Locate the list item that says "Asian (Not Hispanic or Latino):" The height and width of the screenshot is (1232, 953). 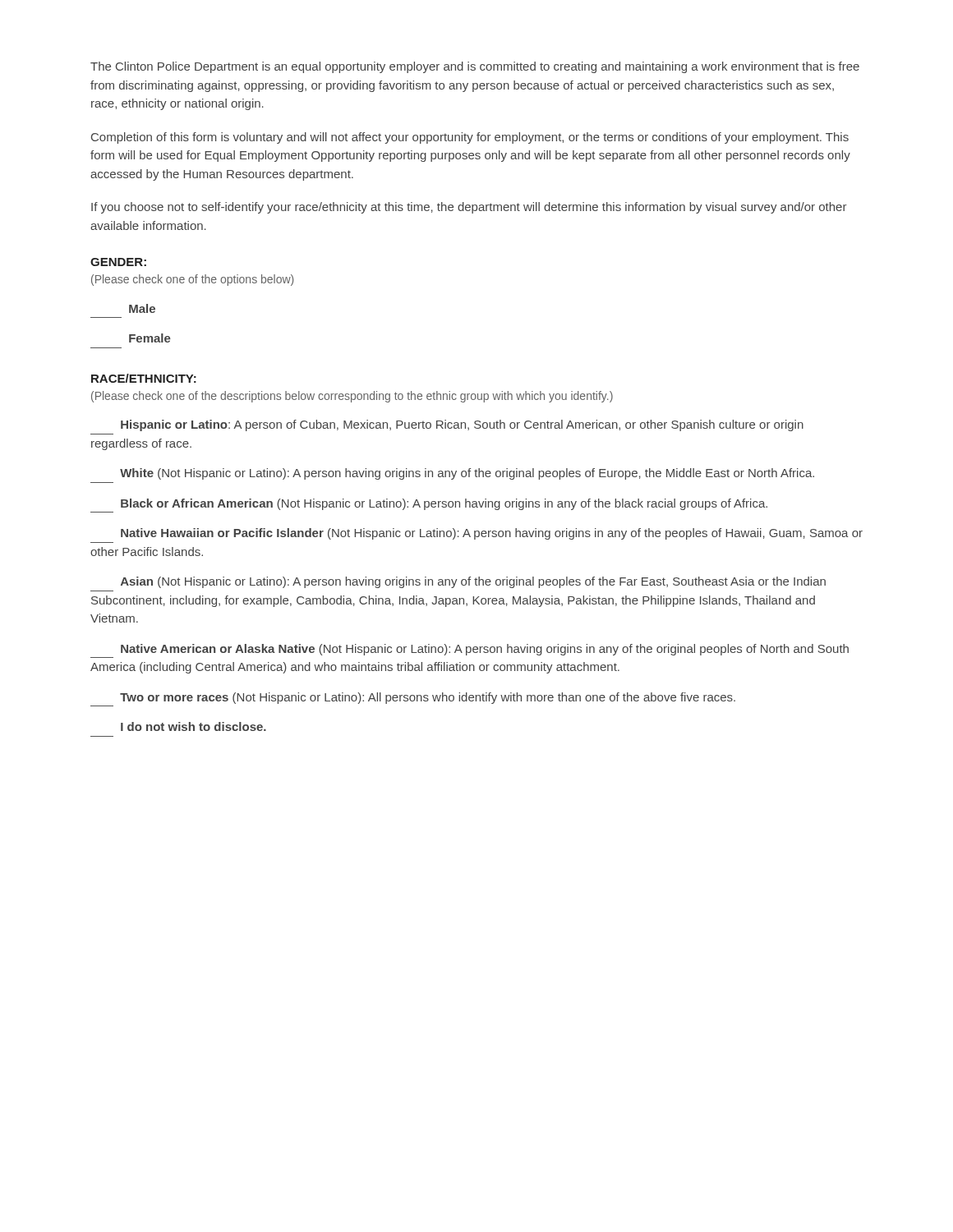458,600
